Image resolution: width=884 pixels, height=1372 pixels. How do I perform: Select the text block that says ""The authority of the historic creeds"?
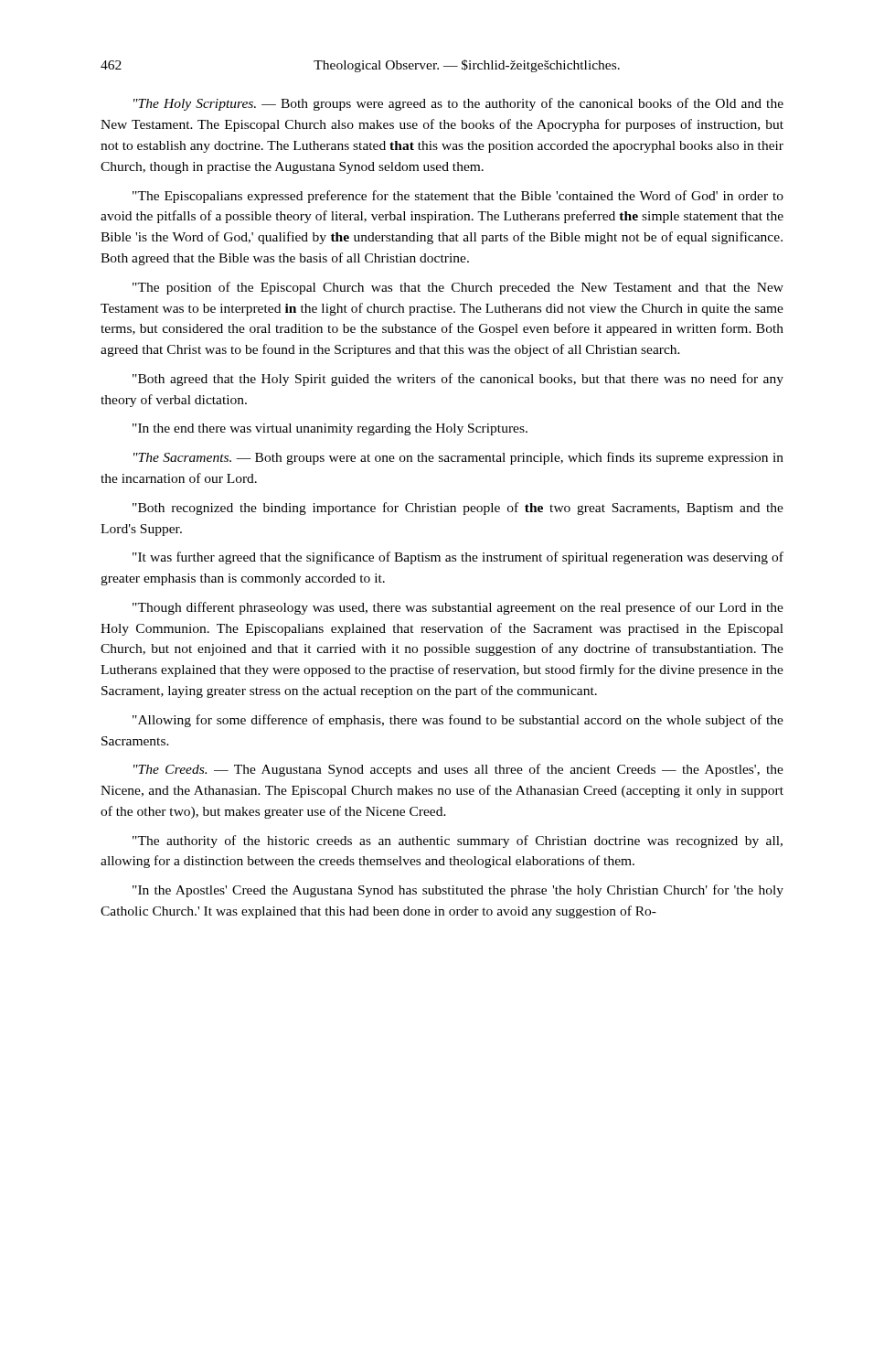click(442, 850)
